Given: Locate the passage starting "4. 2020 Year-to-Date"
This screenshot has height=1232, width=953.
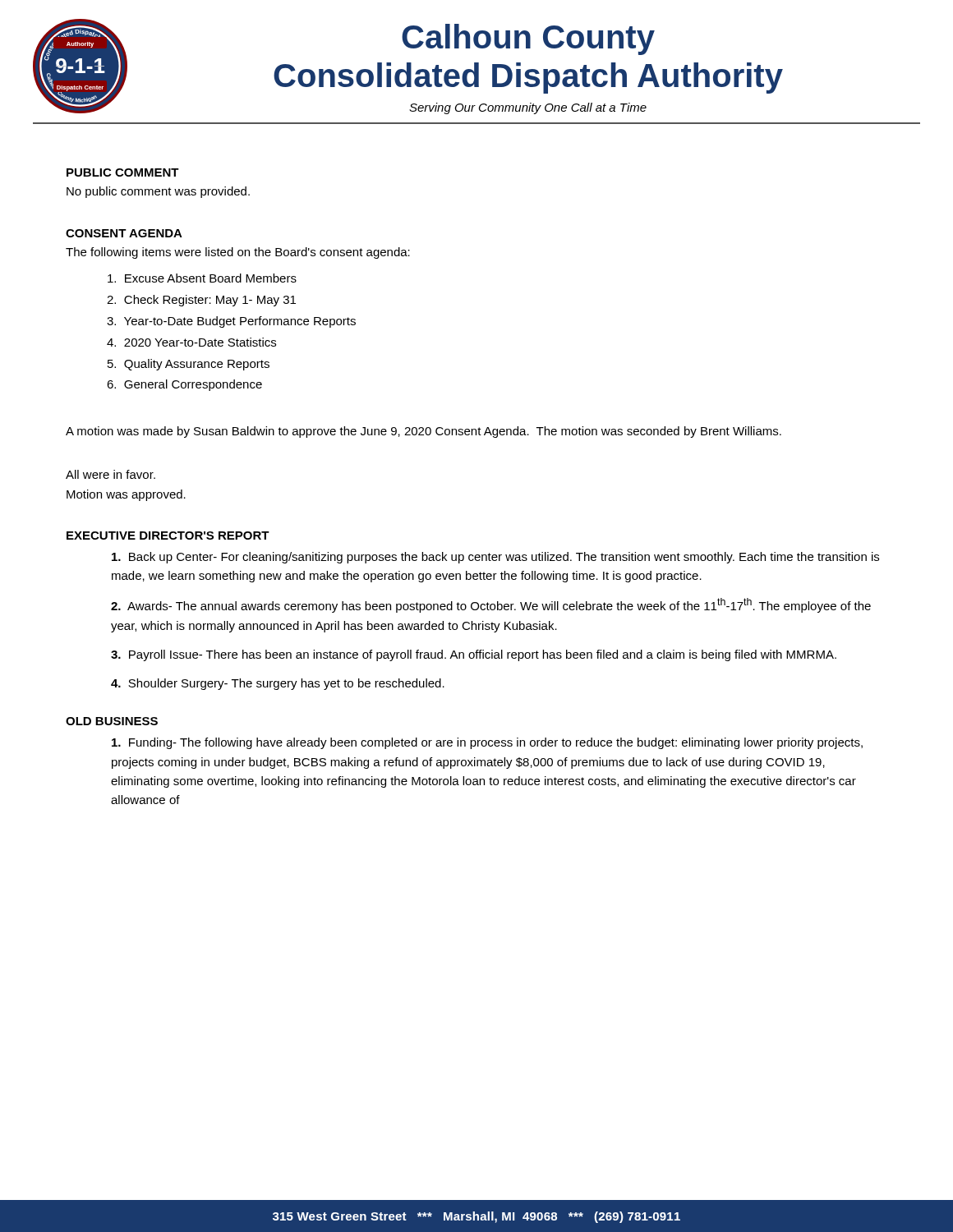Looking at the screenshot, I should click(x=192, y=342).
